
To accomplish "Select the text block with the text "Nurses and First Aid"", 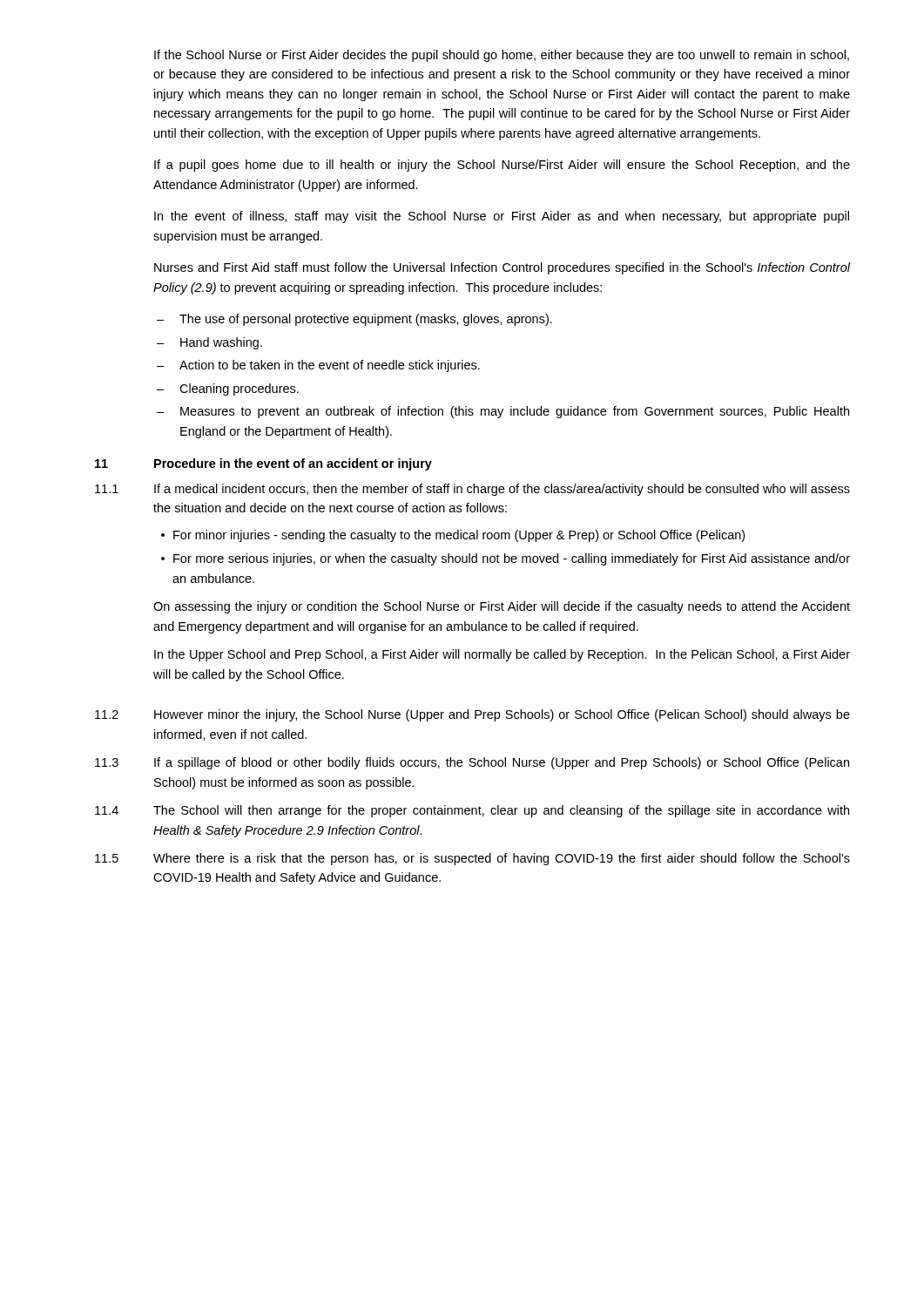I will 502,277.
